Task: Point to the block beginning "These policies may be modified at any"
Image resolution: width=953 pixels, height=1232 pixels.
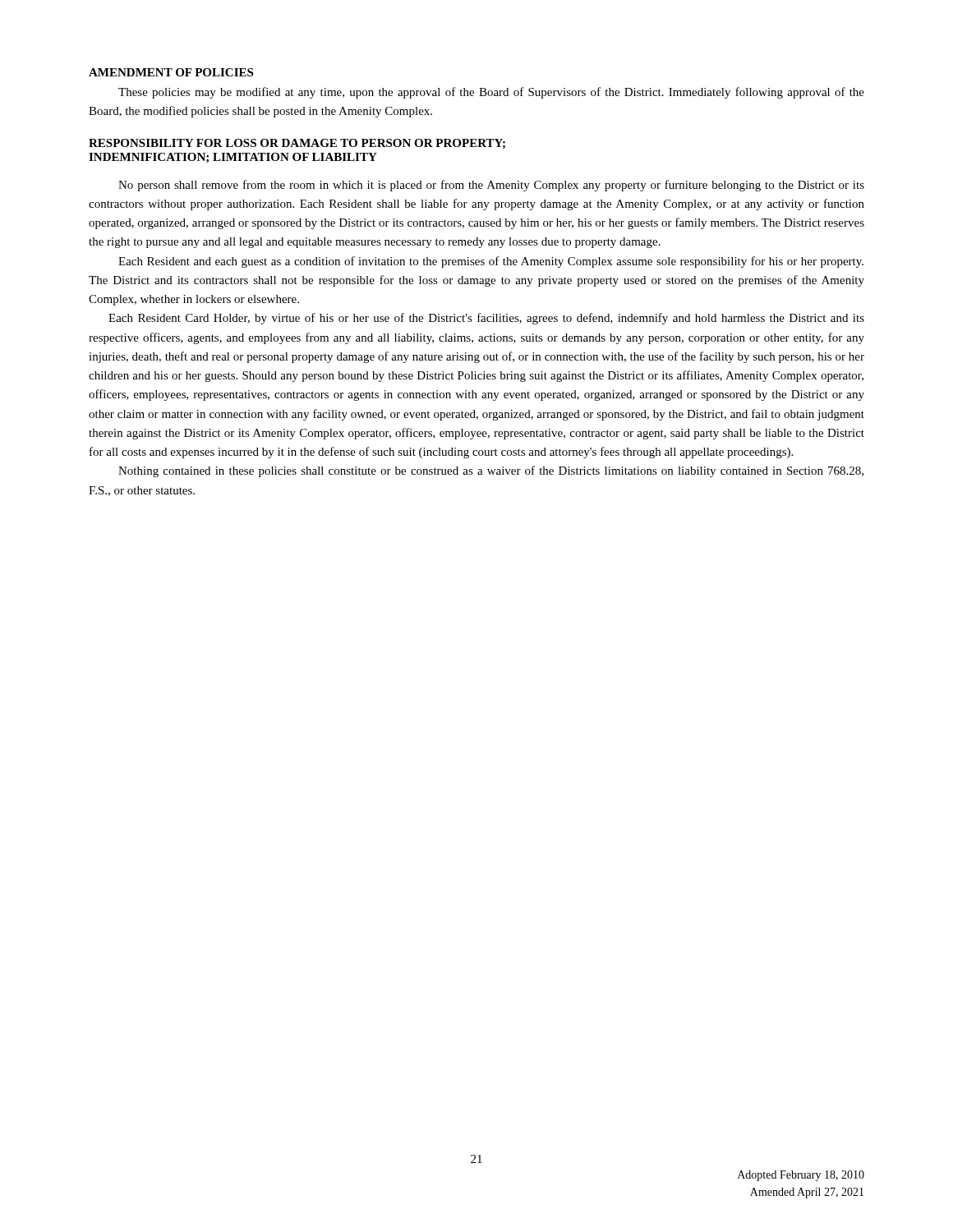Action: (476, 102)
